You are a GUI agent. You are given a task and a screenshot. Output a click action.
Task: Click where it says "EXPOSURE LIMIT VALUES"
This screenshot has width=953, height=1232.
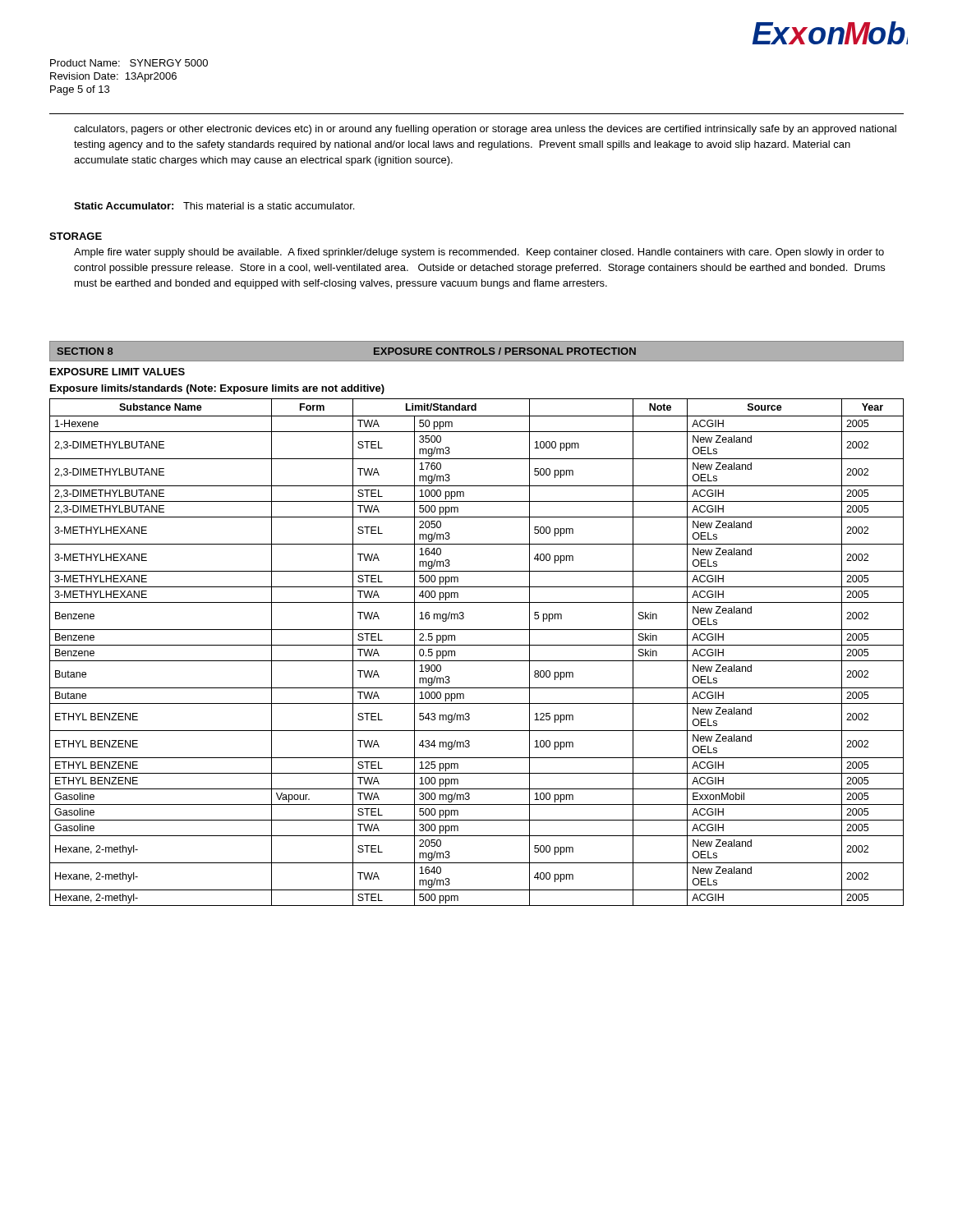point(117,372)
